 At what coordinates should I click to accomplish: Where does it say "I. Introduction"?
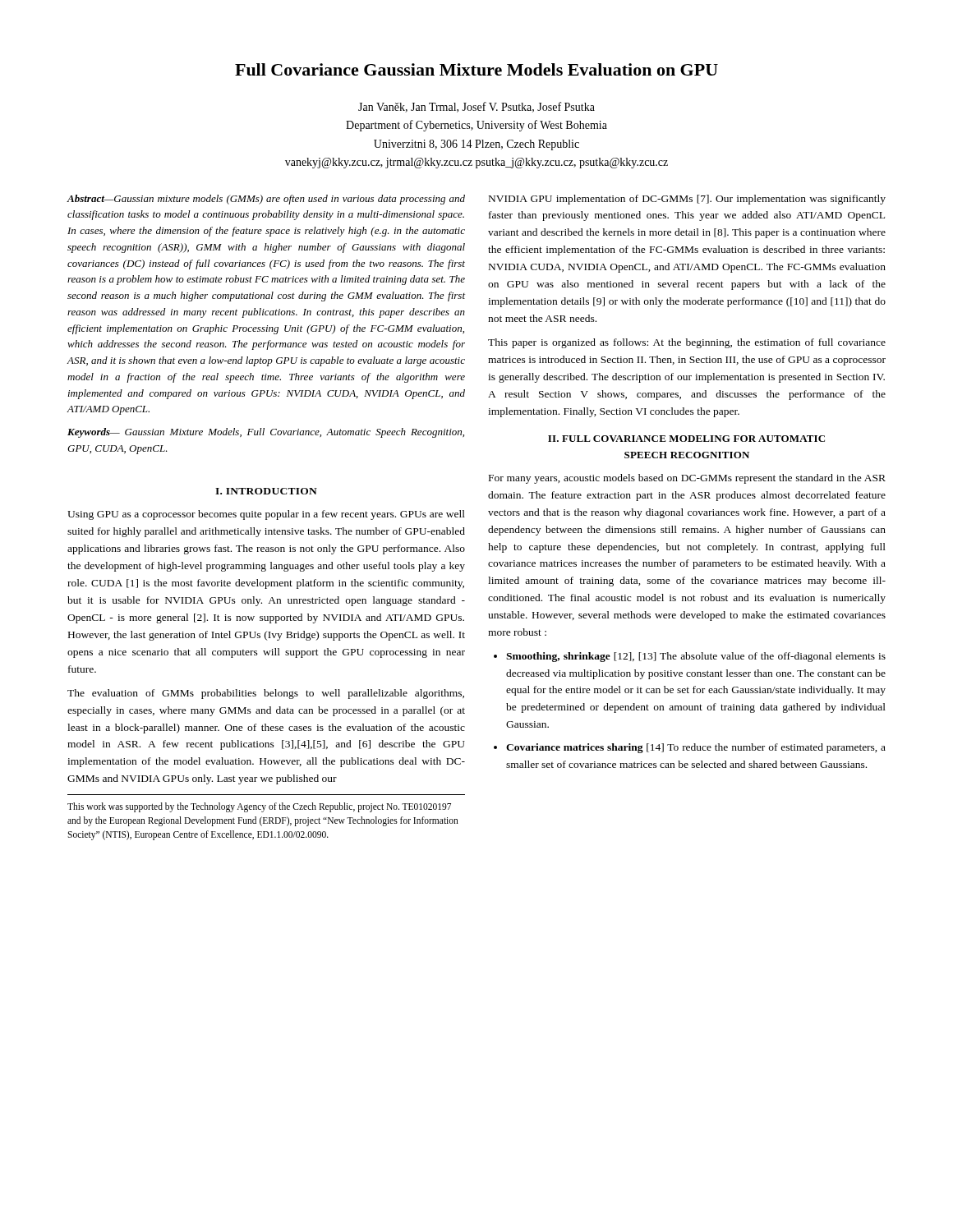[x=266, y=490]
